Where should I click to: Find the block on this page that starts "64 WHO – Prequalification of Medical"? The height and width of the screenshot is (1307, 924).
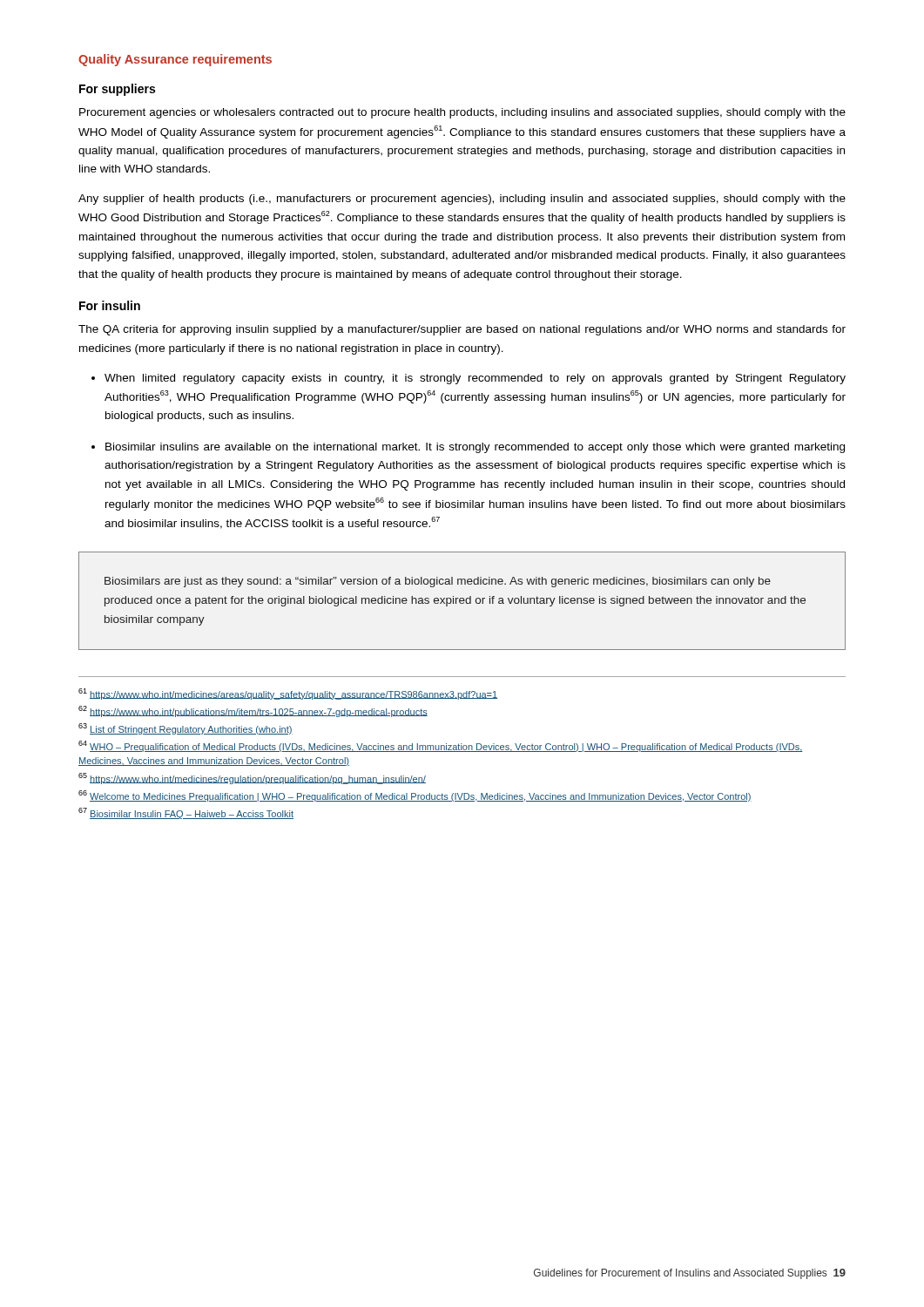pyautogui.click(x=440, y=753)
